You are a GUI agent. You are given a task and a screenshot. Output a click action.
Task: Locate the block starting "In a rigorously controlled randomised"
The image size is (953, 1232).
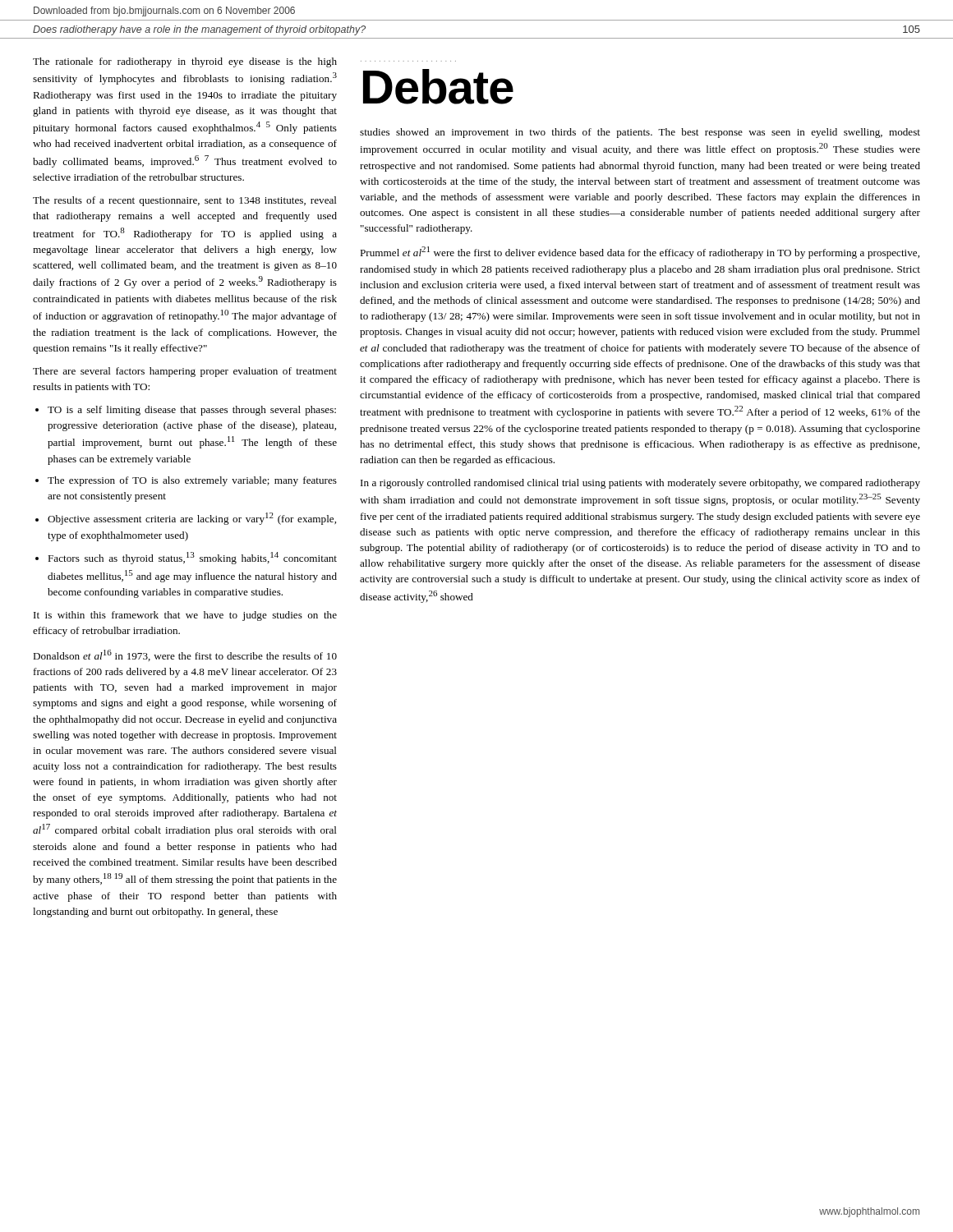point(640,540)
